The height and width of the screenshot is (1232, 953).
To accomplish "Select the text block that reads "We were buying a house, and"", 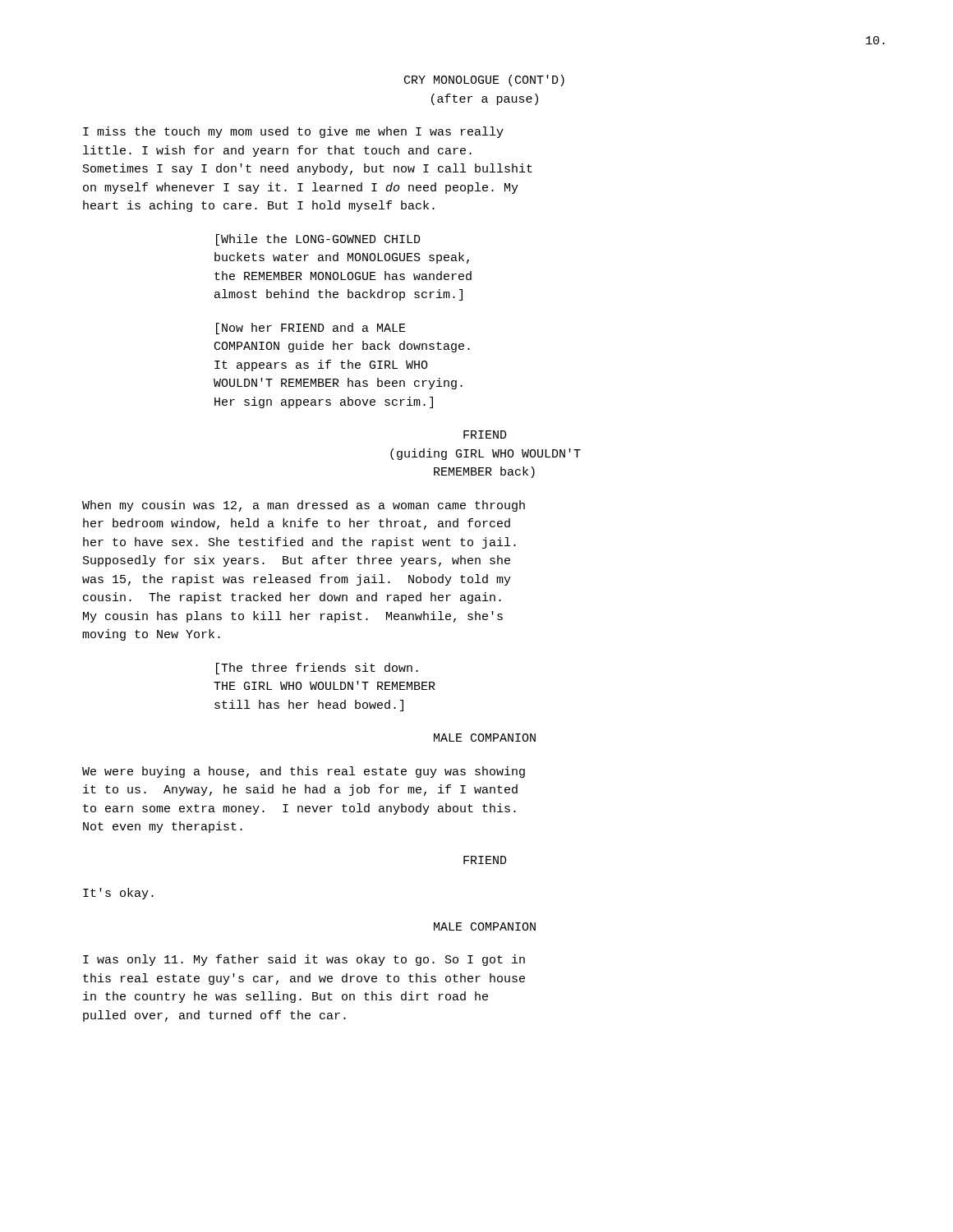I will pyautogui.click(x=304, y=800).
